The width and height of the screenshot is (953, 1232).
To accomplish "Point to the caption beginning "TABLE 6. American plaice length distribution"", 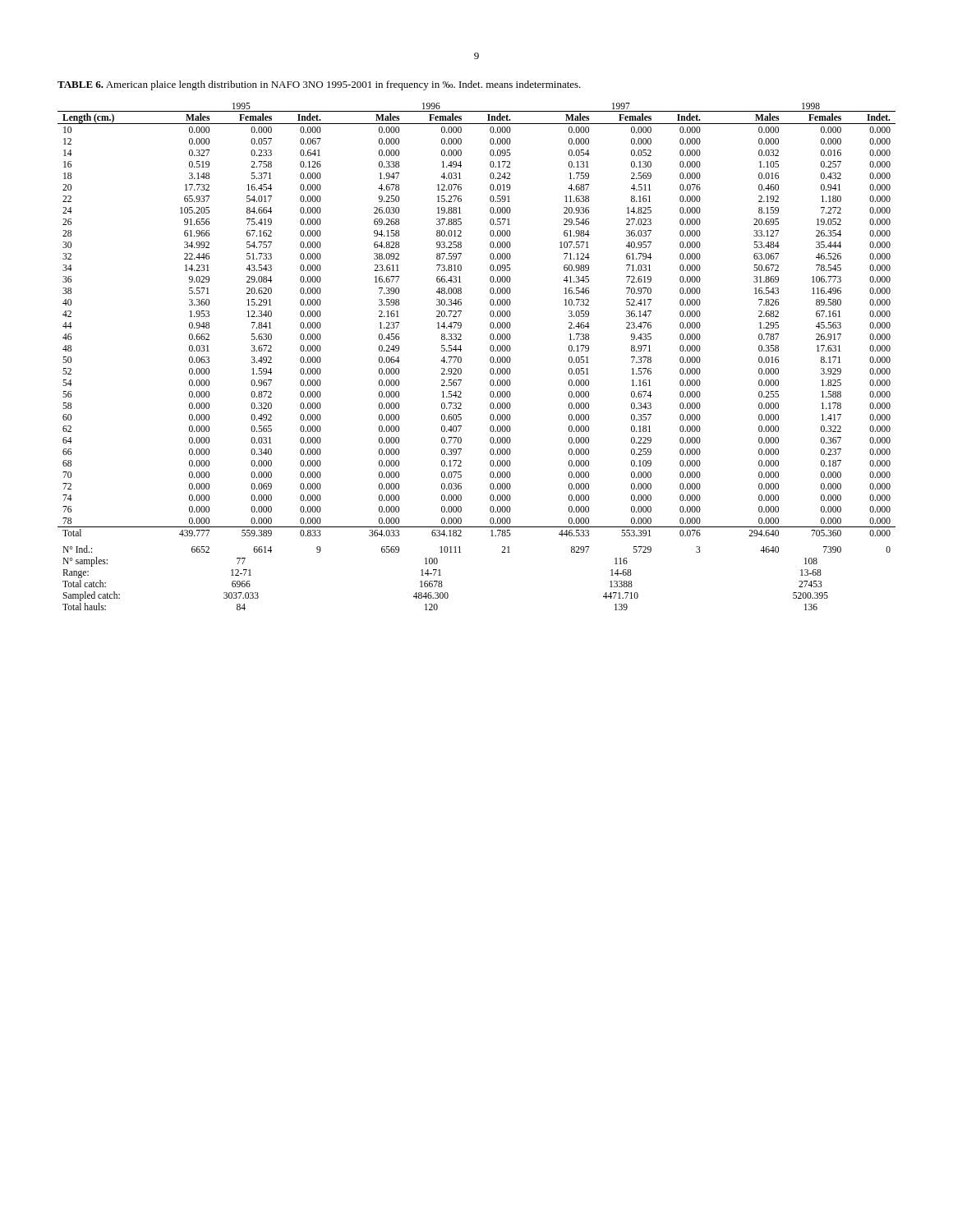I will (x=319, y=84).
